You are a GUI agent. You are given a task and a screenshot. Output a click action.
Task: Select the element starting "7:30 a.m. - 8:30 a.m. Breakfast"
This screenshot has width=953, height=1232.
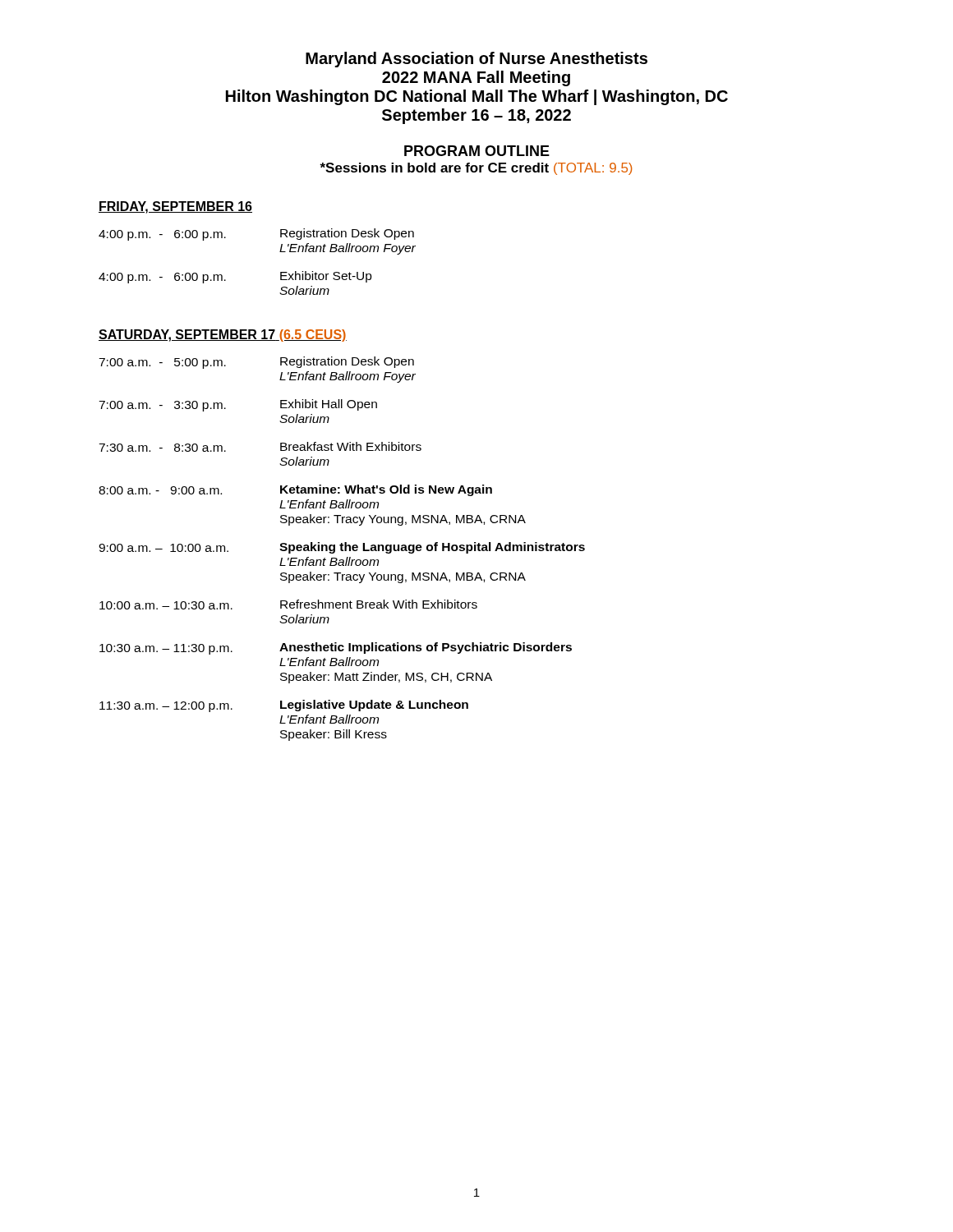(x=130, y=446)
